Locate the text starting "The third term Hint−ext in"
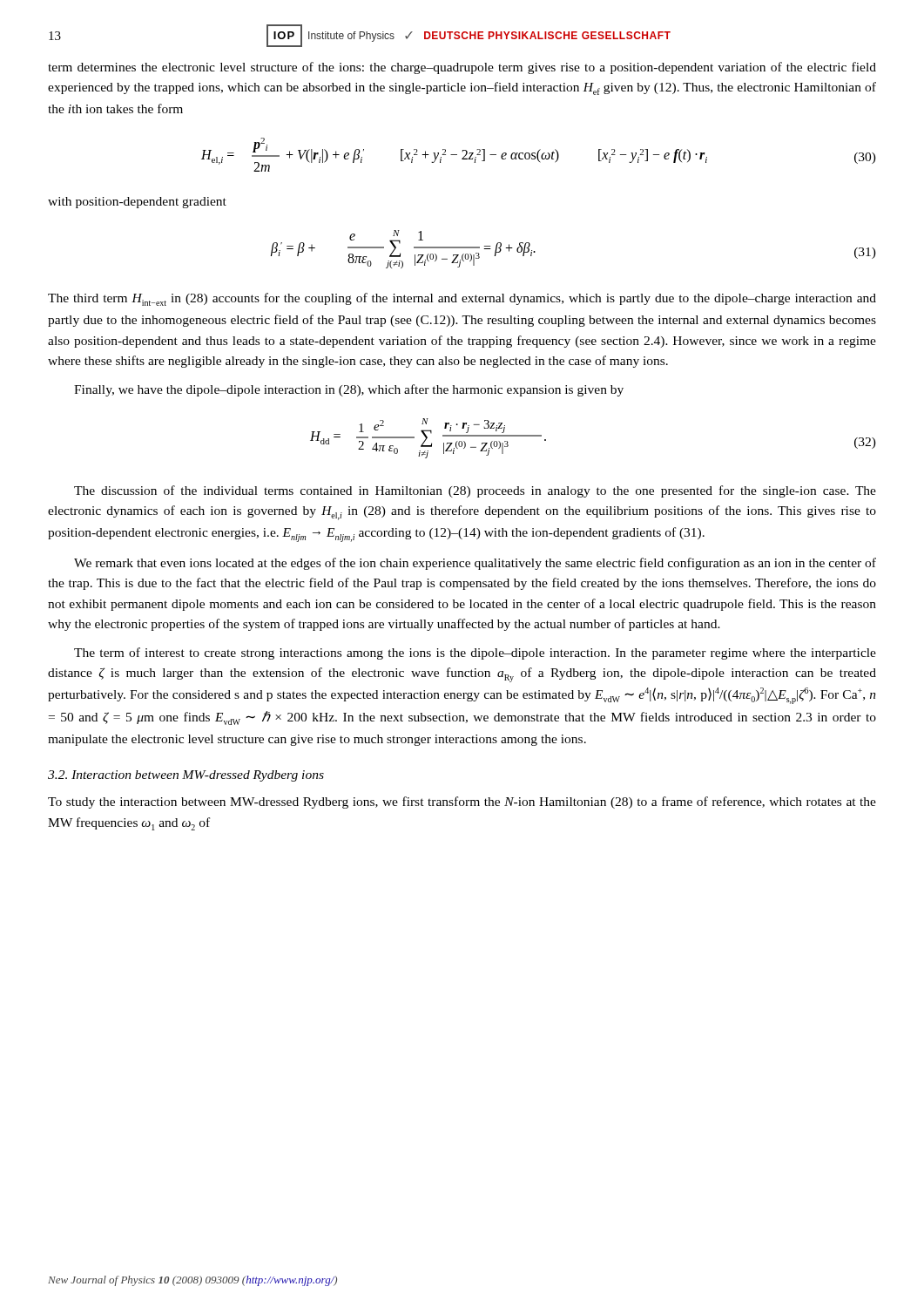Image resolution: width=924 pixels, height=1307 pixels. [x=462, y=329]
